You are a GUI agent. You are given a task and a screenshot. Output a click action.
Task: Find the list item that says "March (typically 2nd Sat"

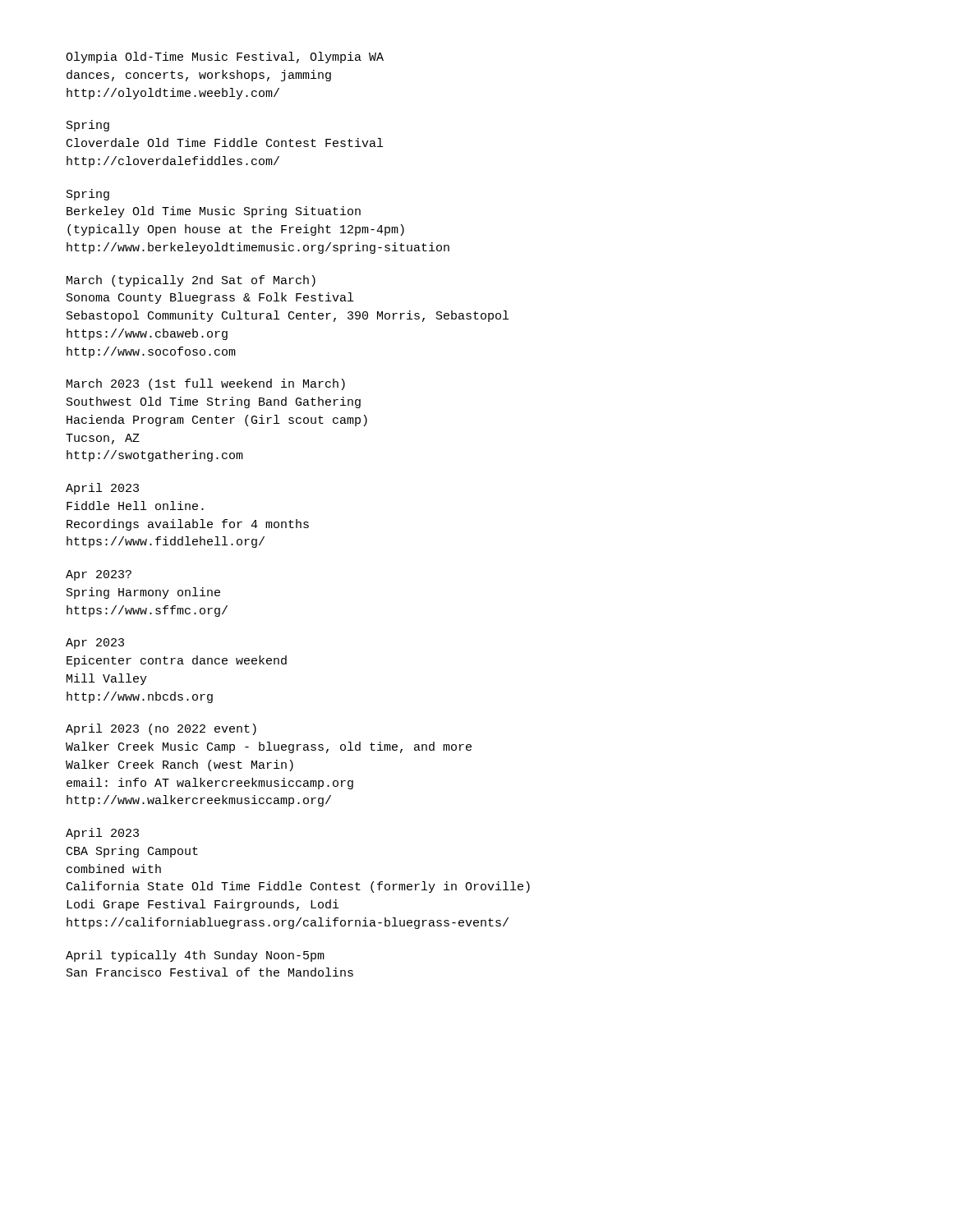(288, 317)
